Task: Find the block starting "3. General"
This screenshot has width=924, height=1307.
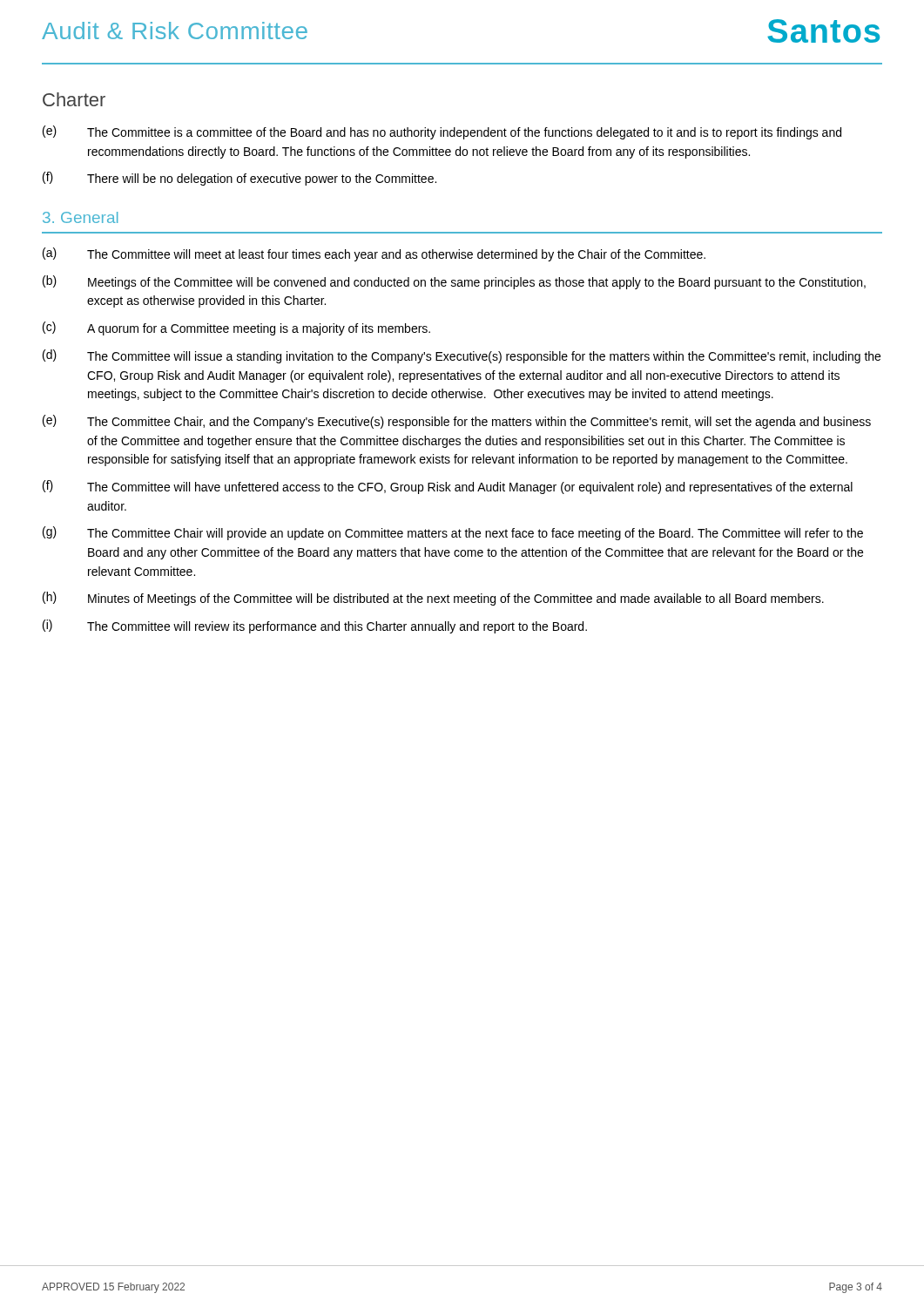Action: [80, 217]
